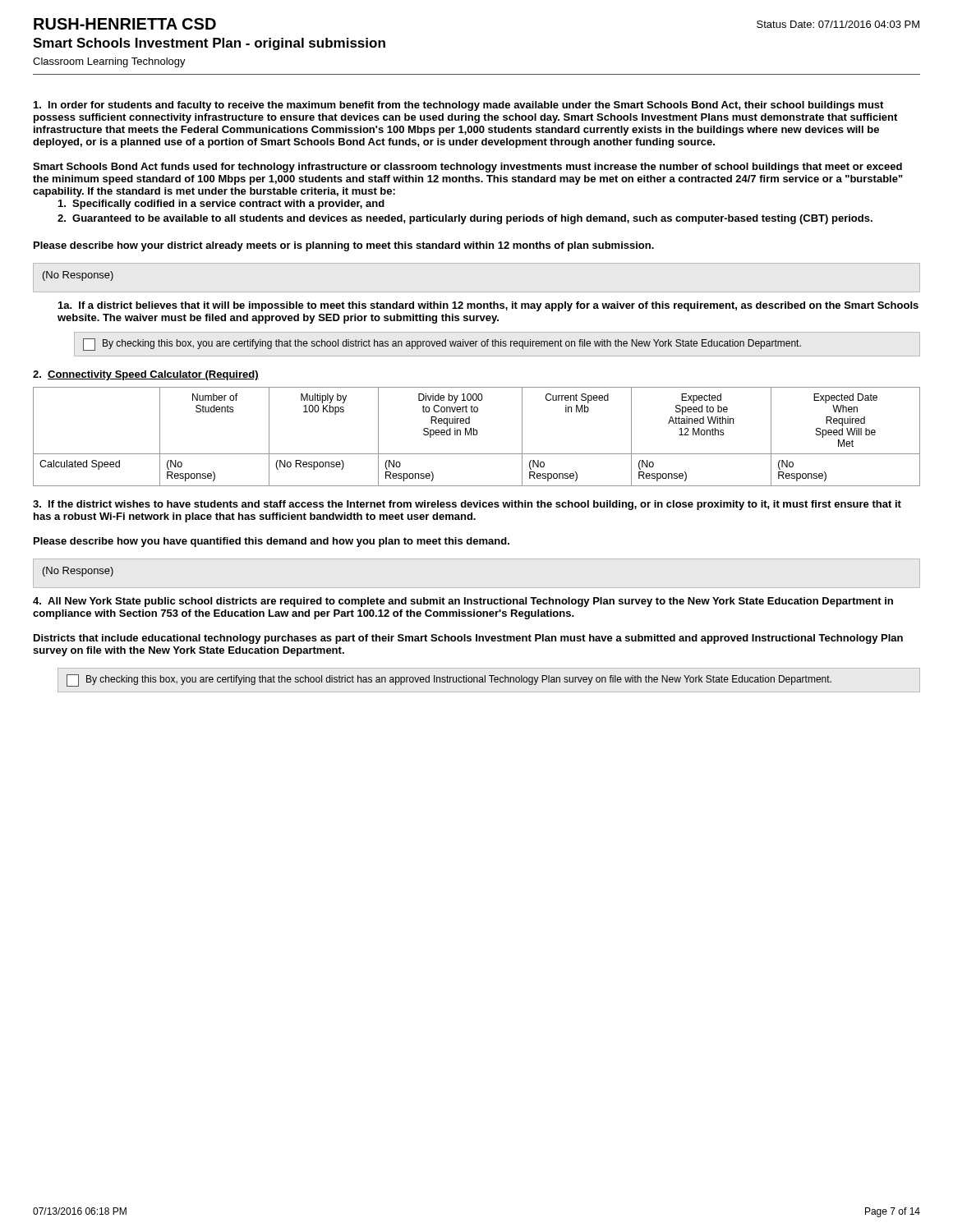Screen dimensions: 1232x953
Task: Find the passage starting "3. If the"
Action: click(467, 522)
